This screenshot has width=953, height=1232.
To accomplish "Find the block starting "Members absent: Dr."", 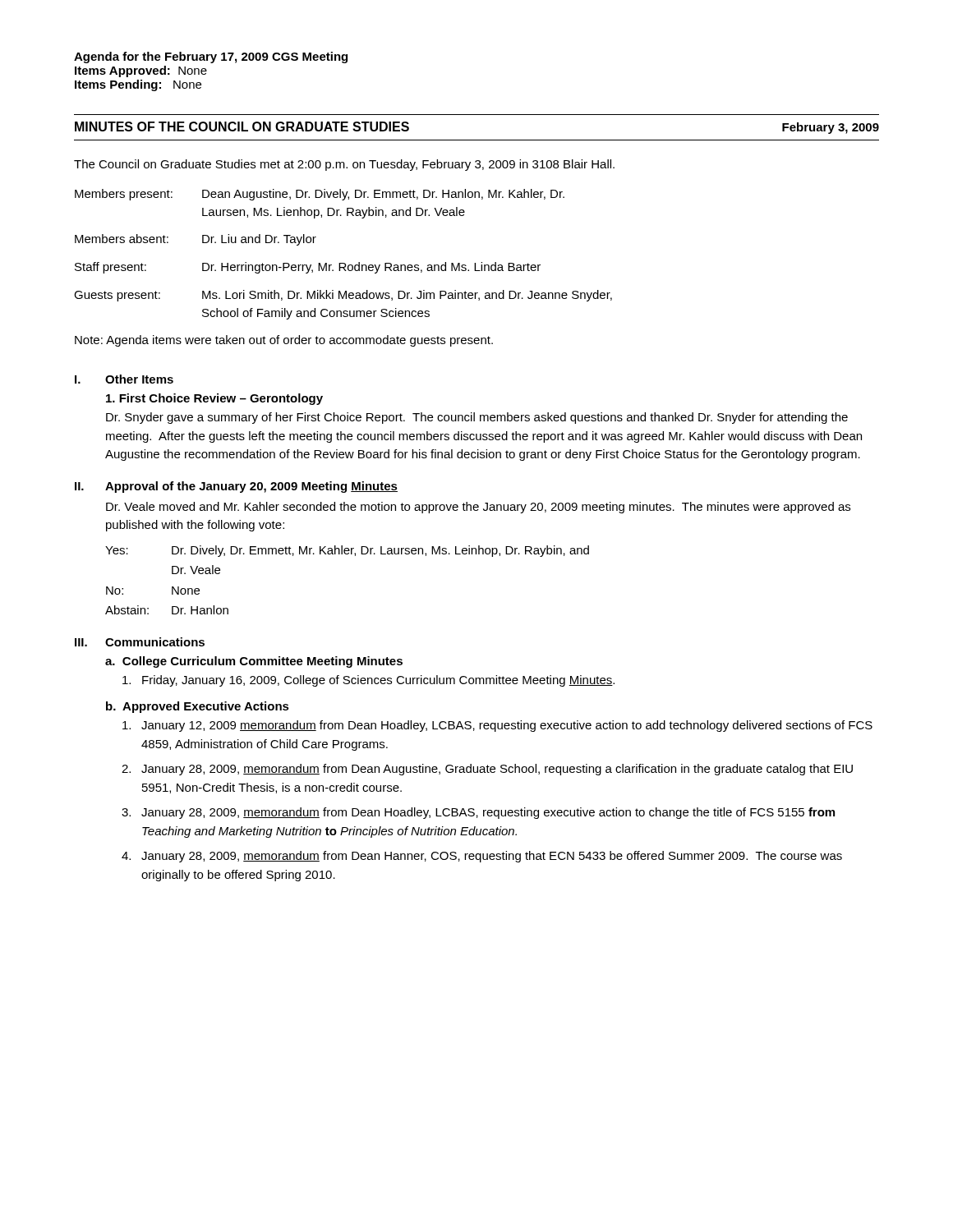I will tap(120, 239).
